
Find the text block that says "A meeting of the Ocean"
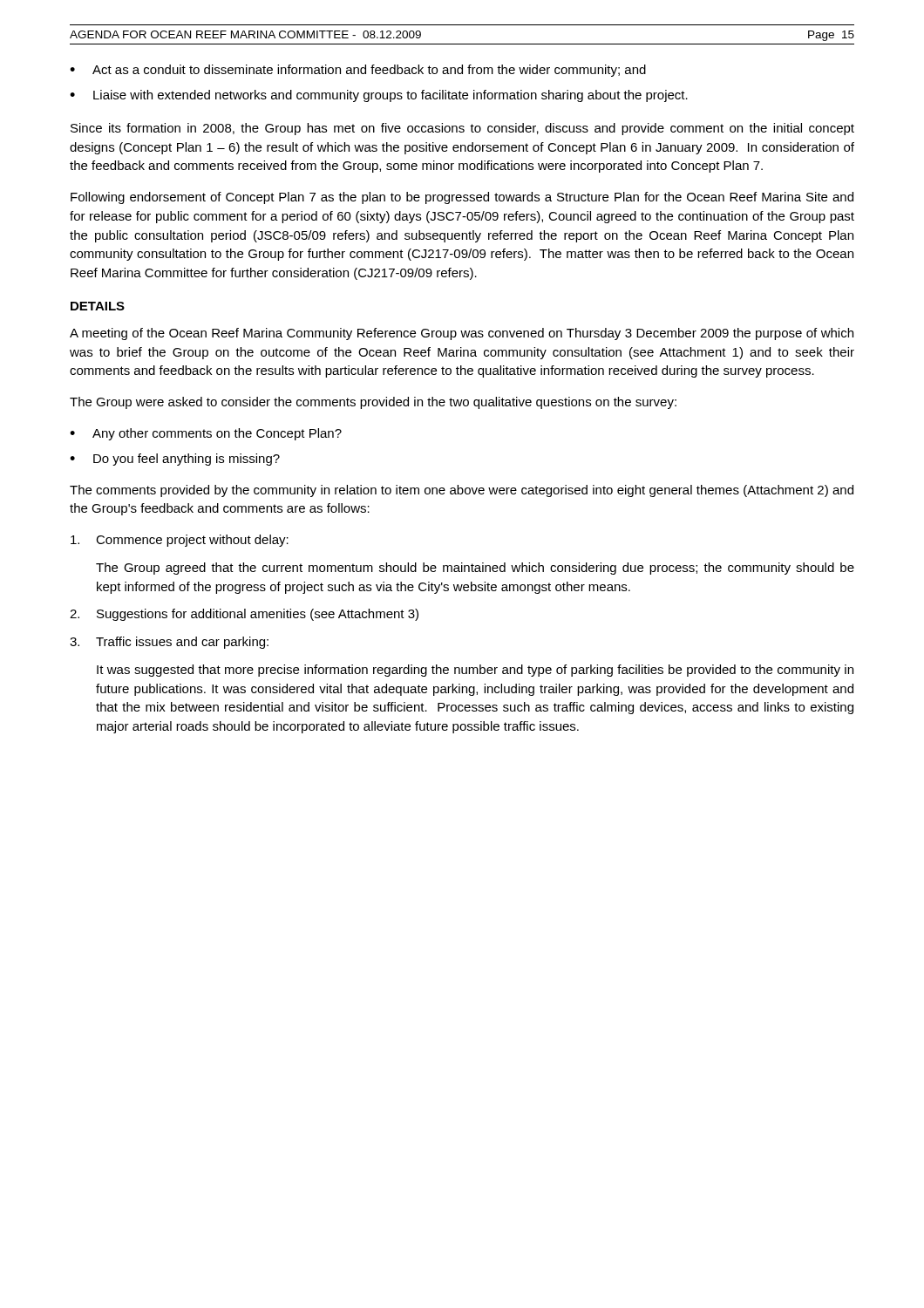click(462, 351)
